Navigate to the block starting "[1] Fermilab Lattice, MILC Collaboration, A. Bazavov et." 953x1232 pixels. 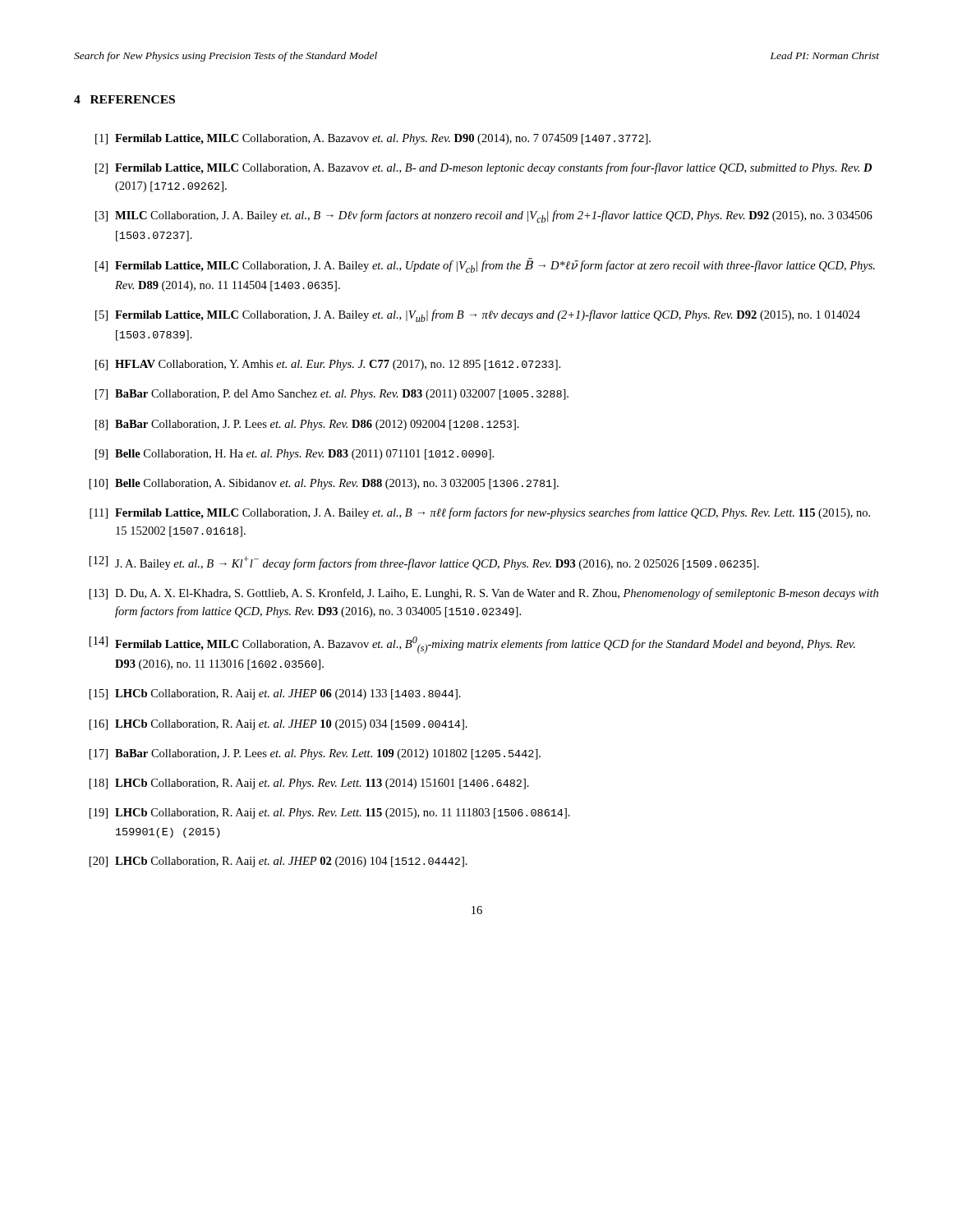click(476, 139)
